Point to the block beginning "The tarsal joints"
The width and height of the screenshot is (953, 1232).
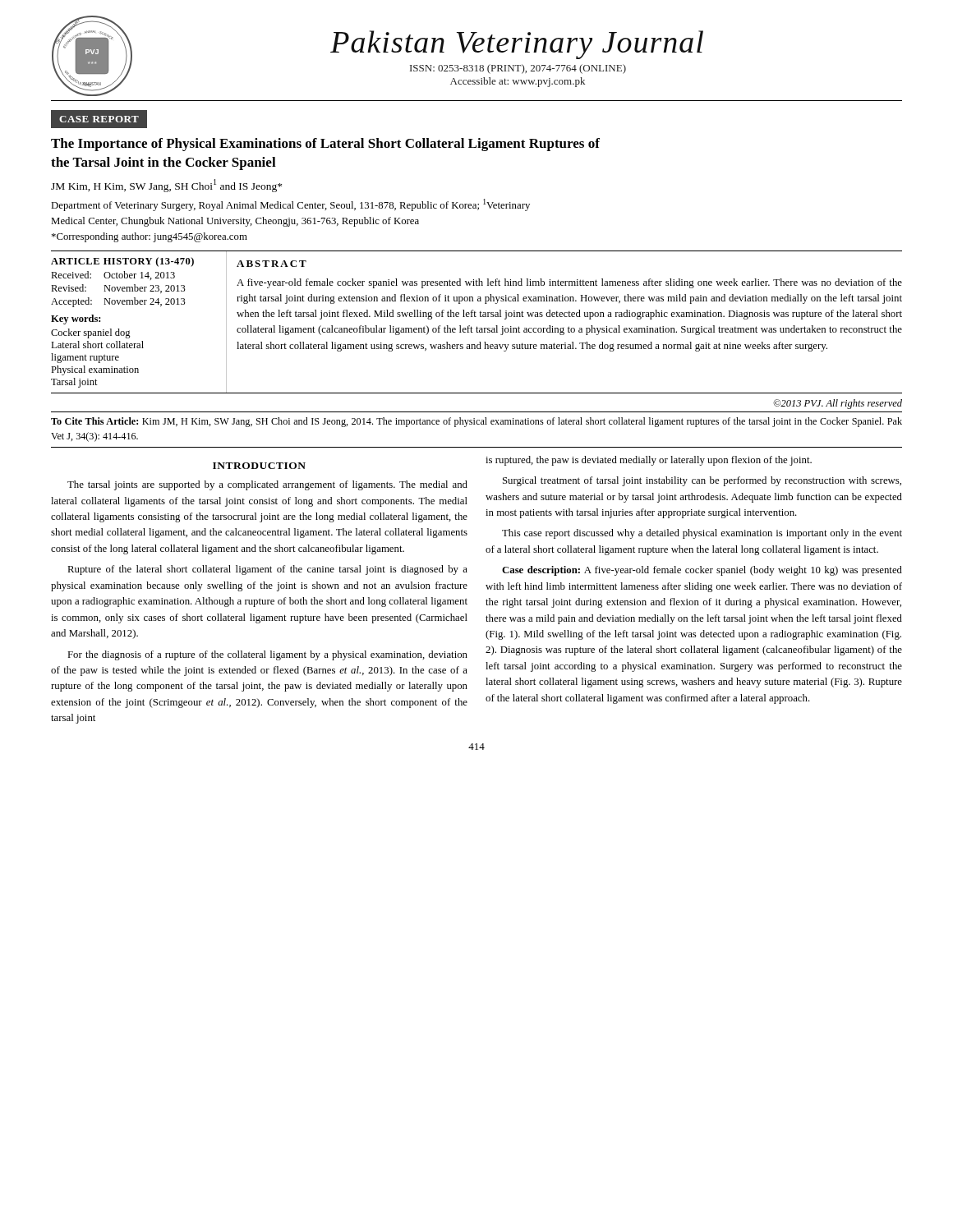pos(259,517)
